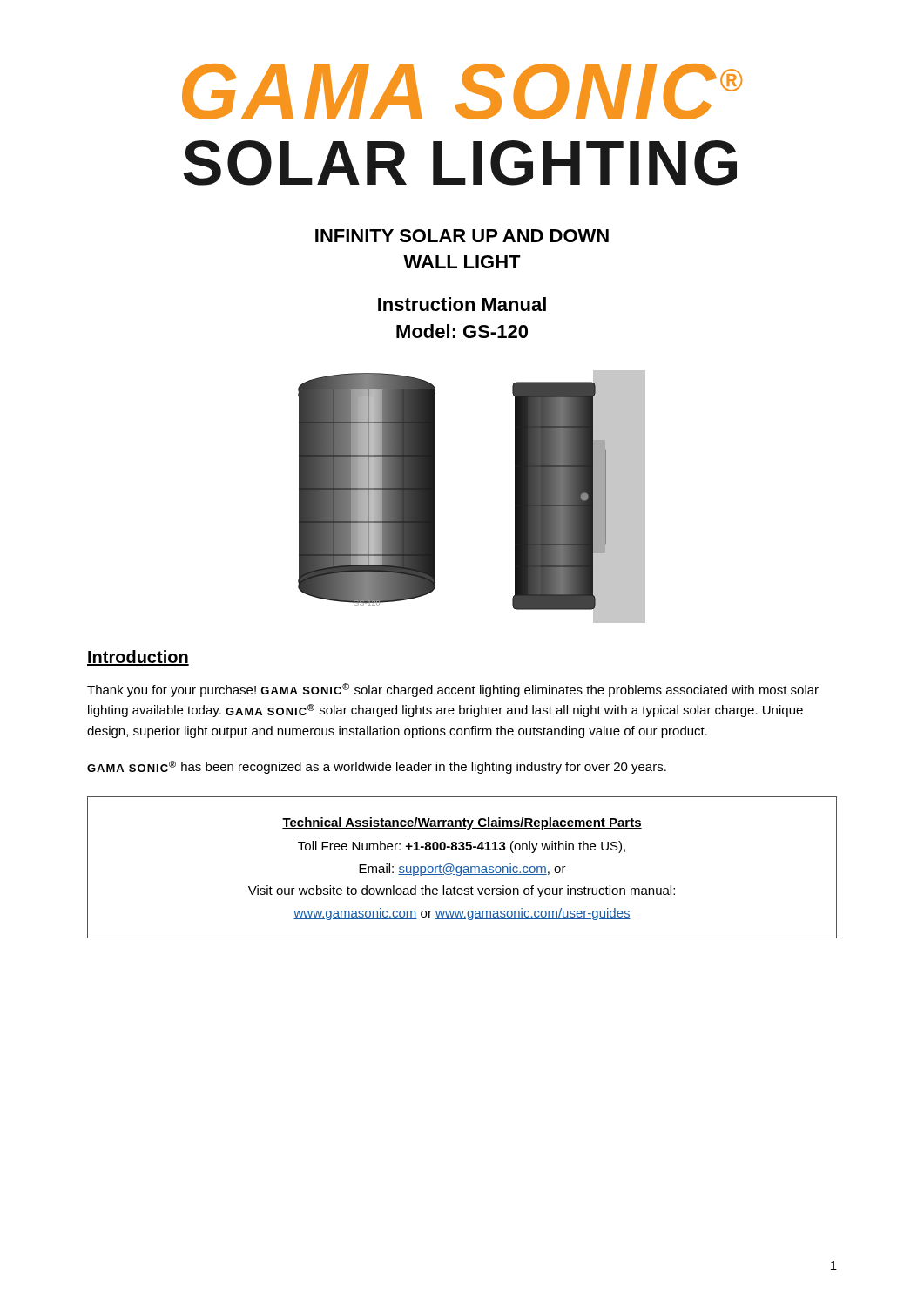Navigate to the element starting "Gama Sonic® has been recognized as a worldwide"

pyautogui.click(x=377, y=766)
